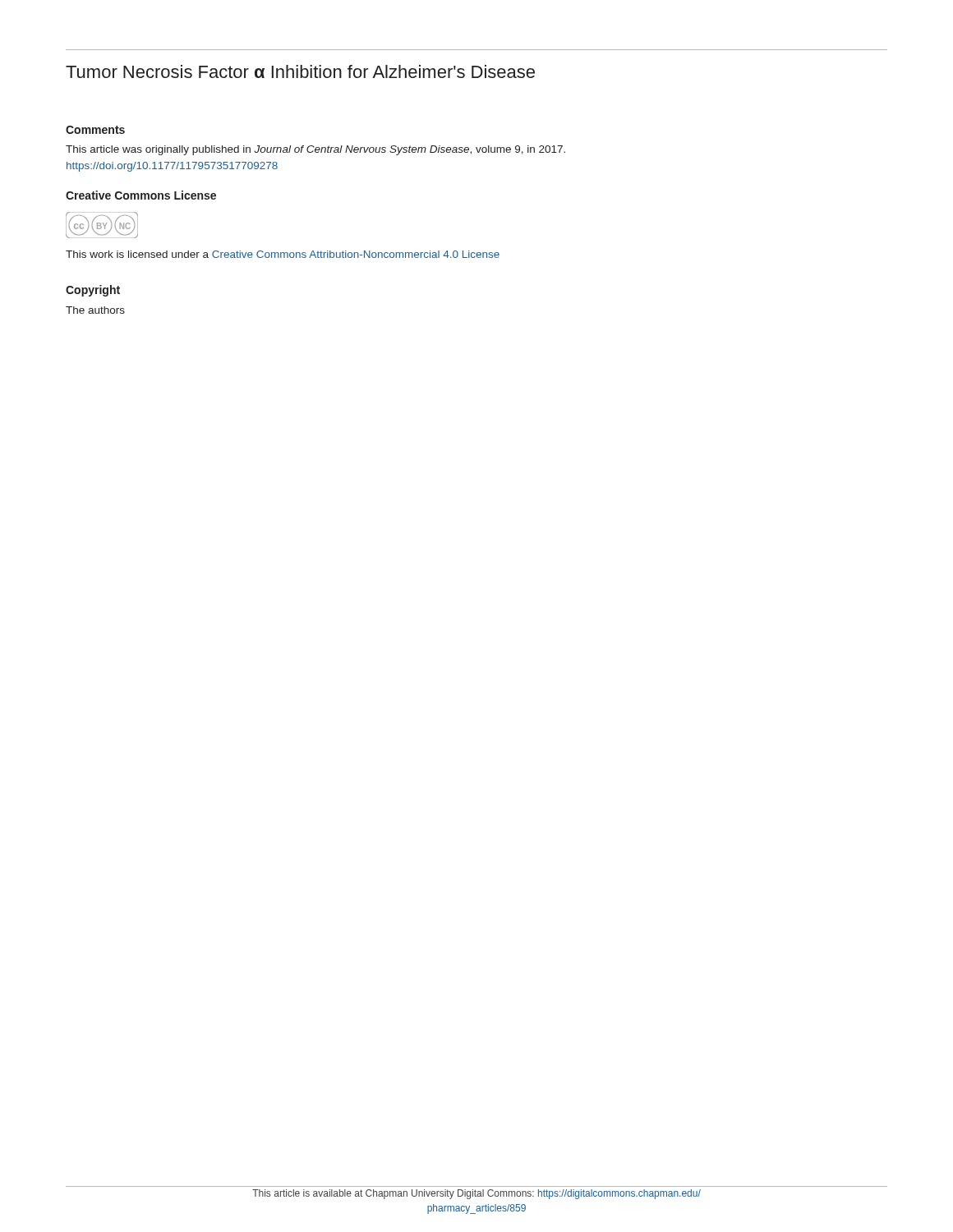Find the region starting "The authors"
Viewport: 953px width, 1232px height.
click(x=95, y=310)
